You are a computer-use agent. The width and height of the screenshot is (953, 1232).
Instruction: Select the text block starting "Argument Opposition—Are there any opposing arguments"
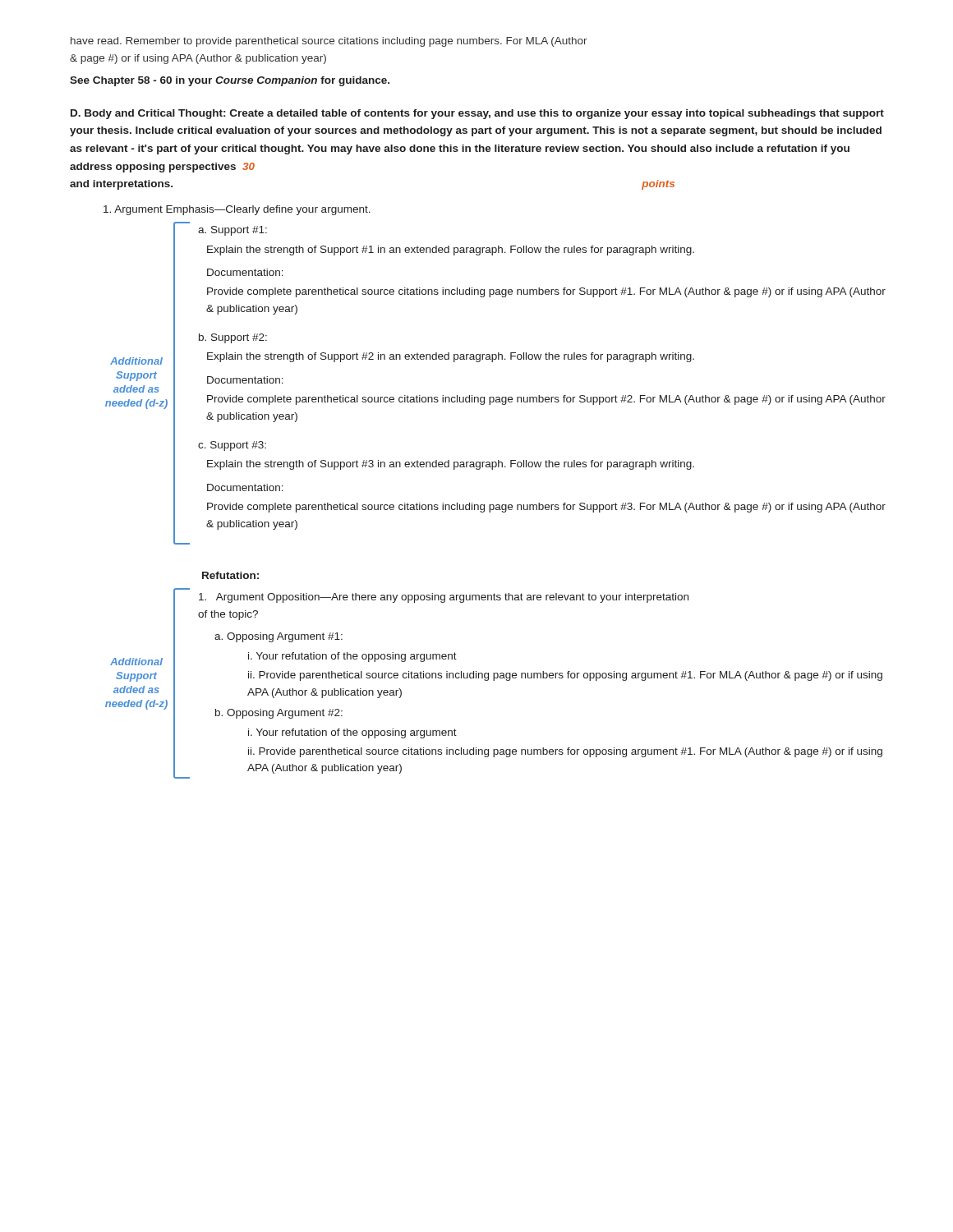pos(444,605)
